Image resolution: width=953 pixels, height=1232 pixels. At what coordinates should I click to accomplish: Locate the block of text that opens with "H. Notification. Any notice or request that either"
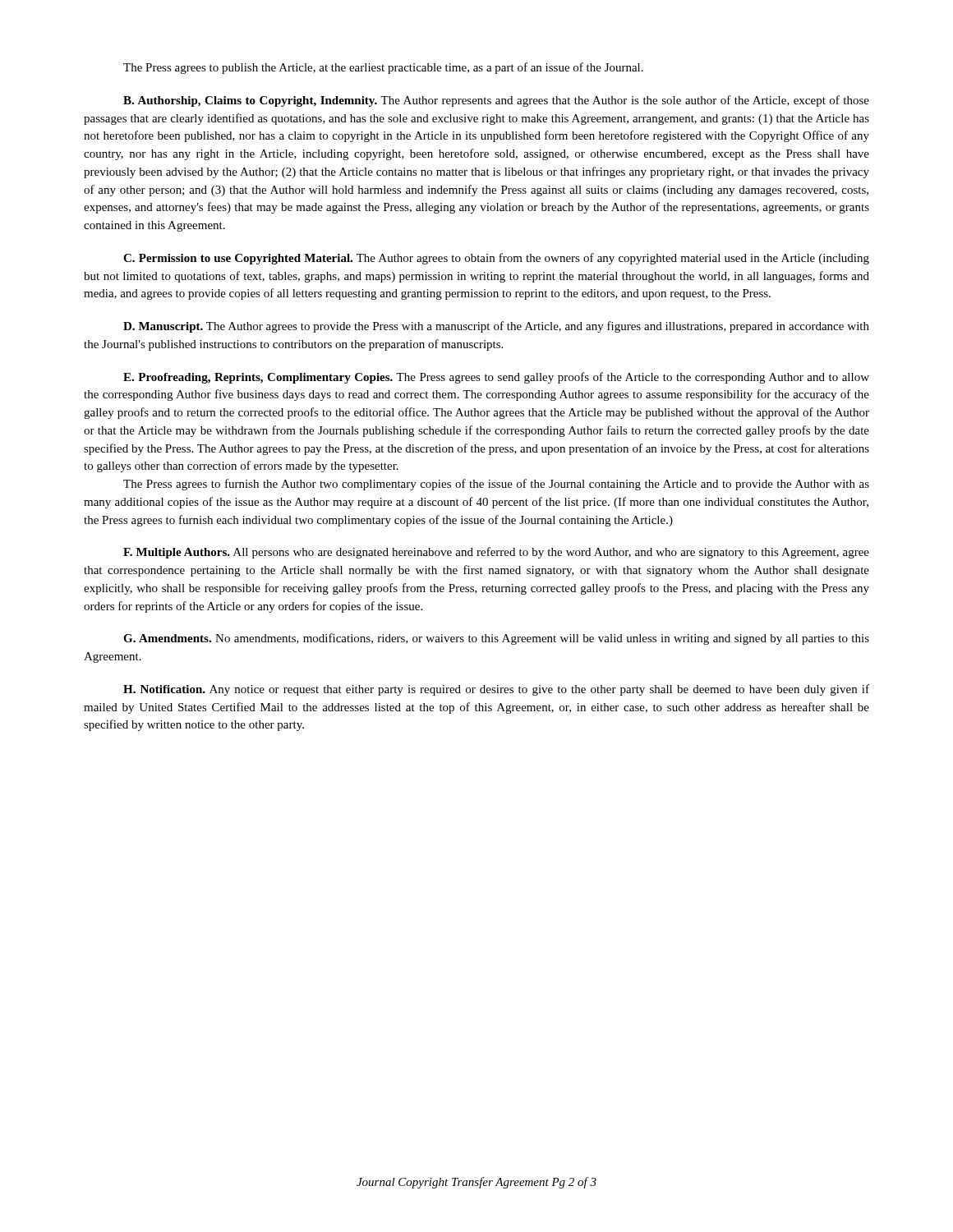tap(476, 707)
